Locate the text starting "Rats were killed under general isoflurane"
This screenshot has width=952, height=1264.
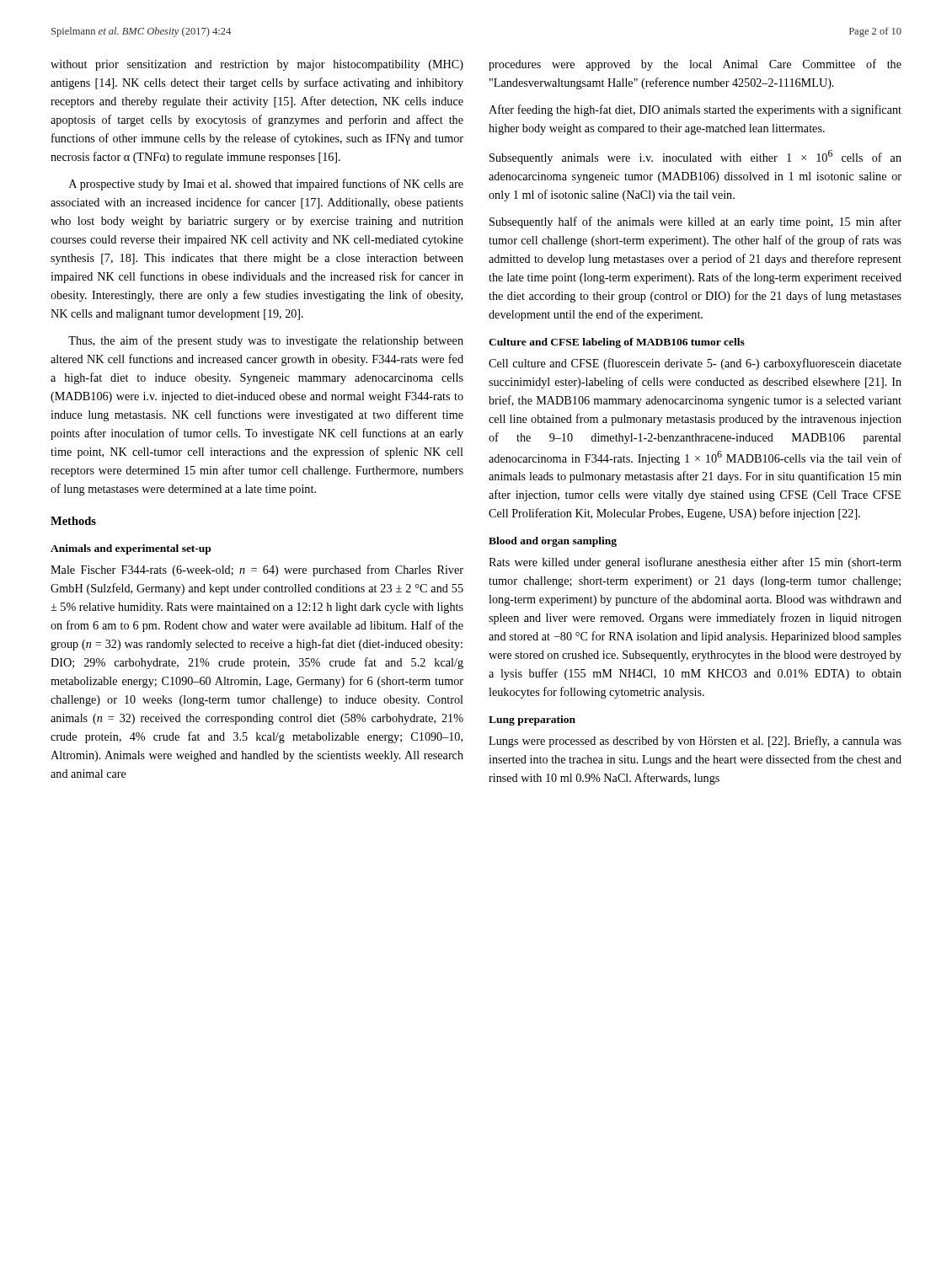(695, 627)
